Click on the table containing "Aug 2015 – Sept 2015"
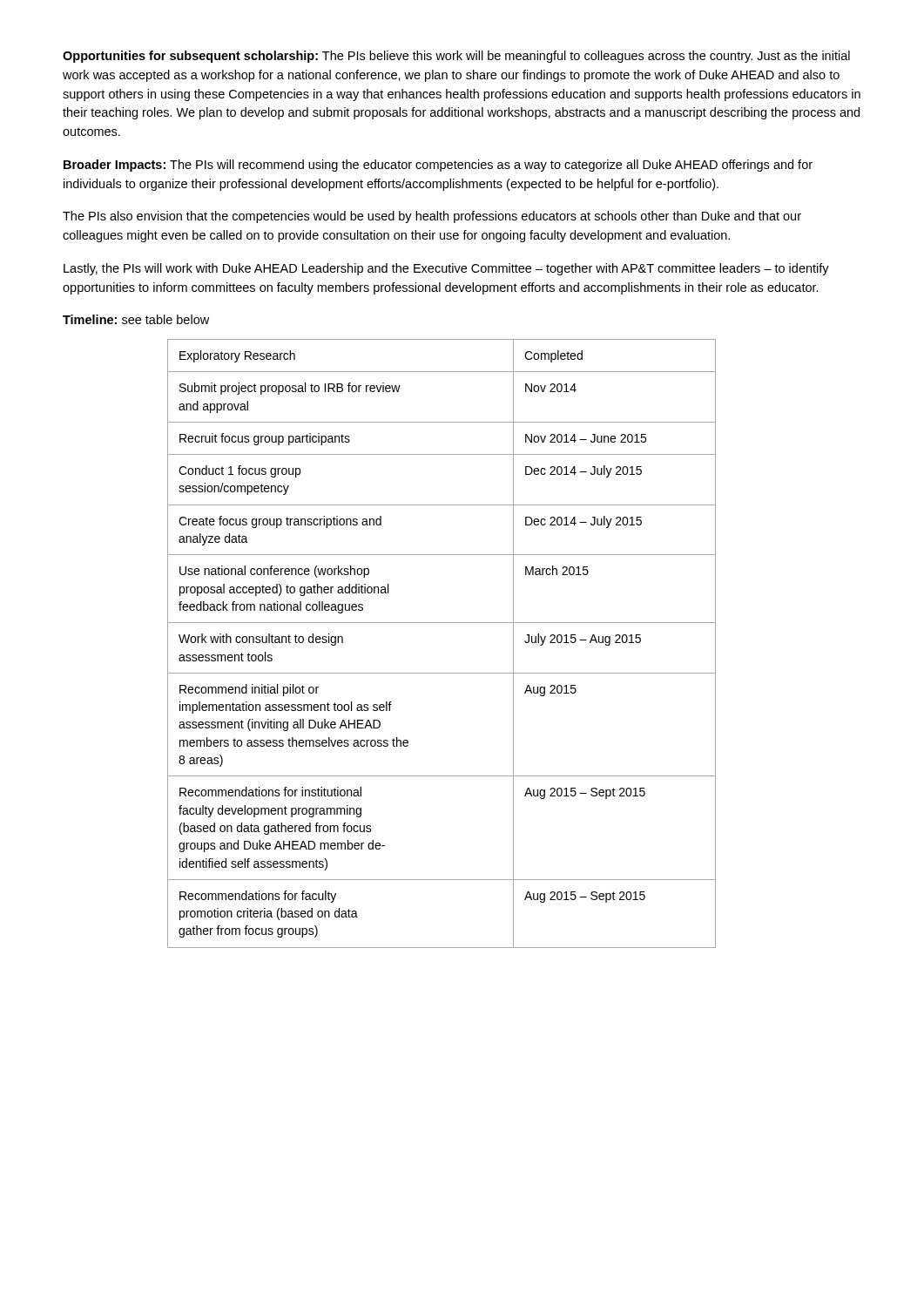Screen dimensions: 1307x924 (514, 643)
